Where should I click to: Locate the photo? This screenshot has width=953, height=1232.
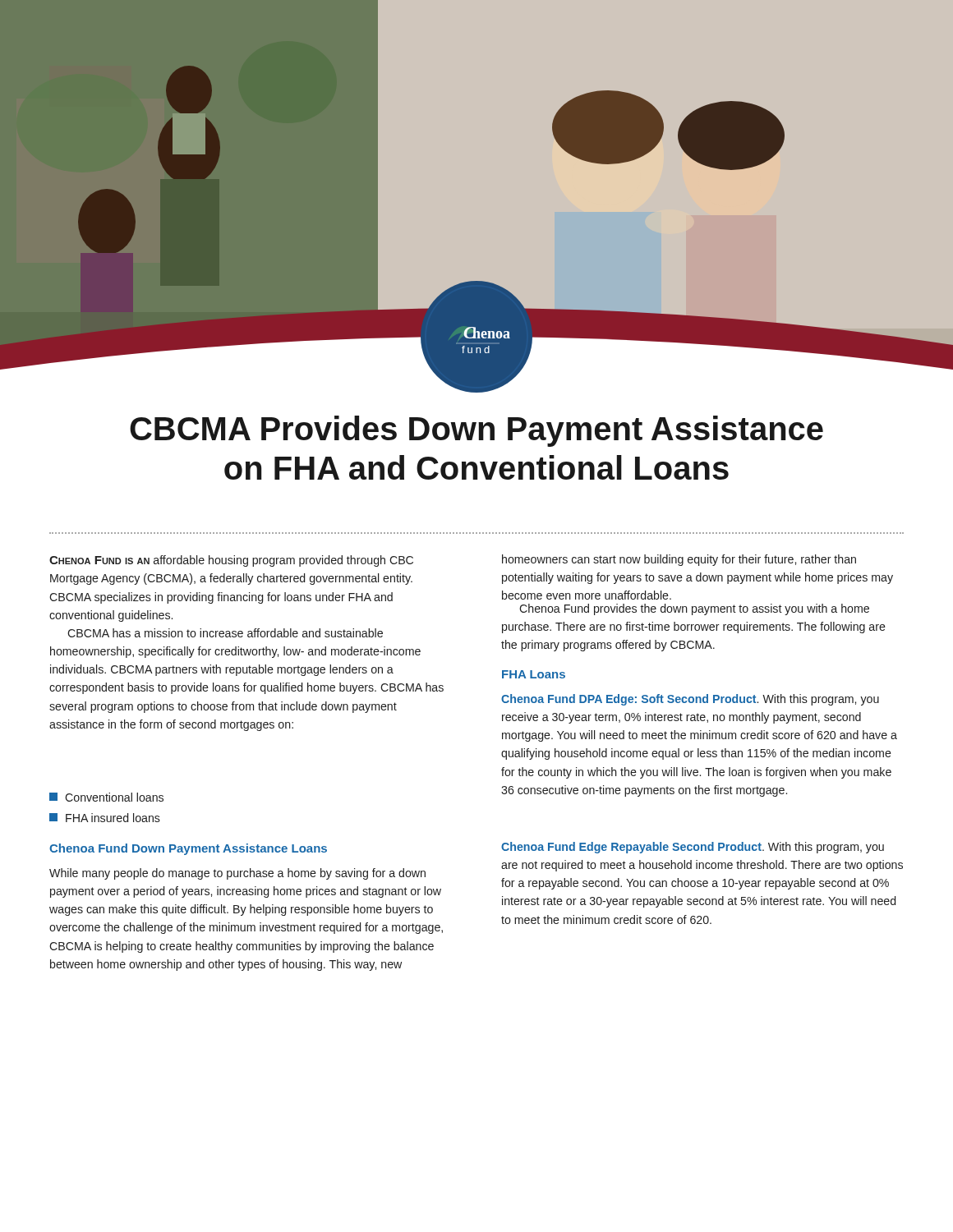(476, 201)
